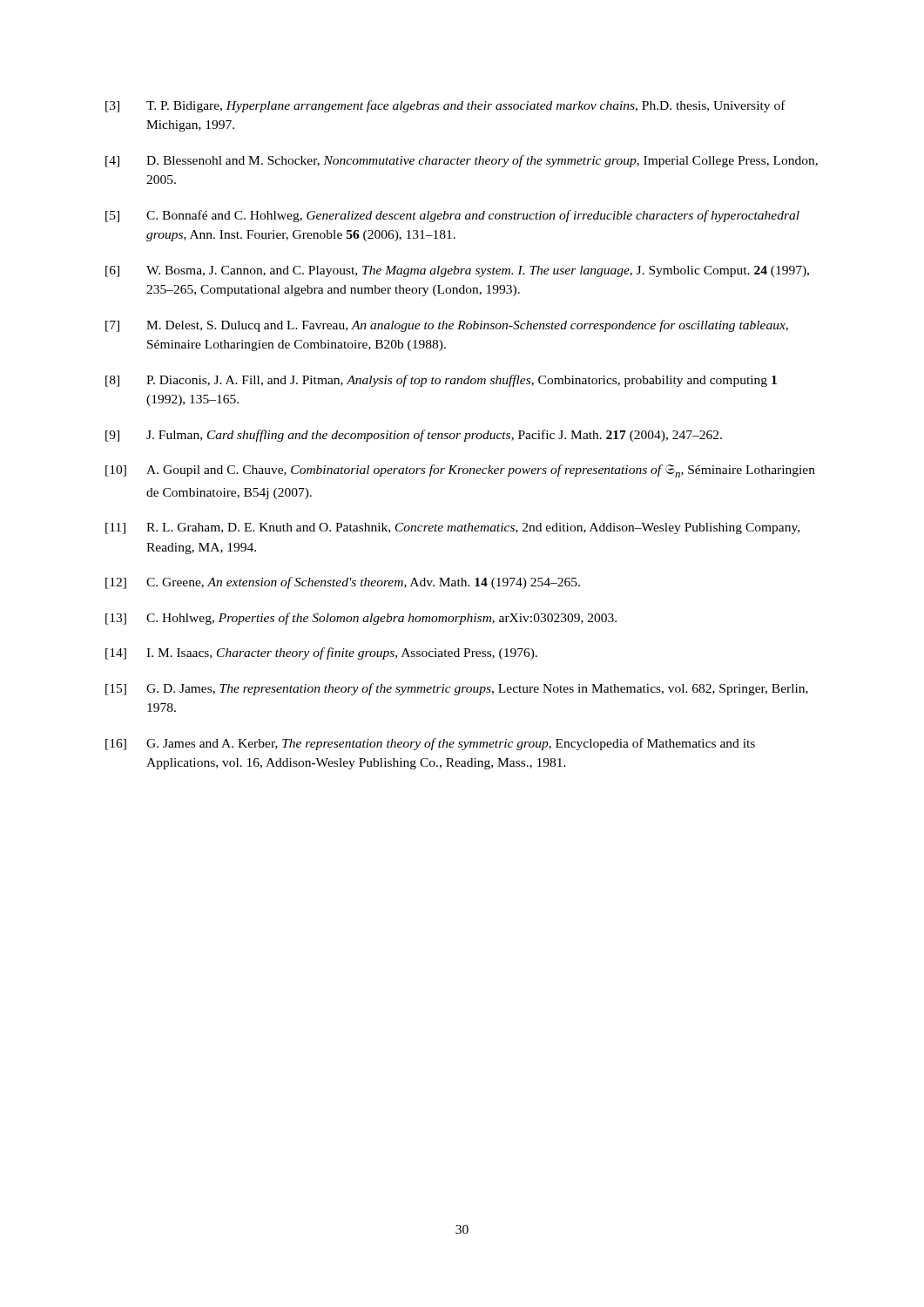Click on the element starting "[7] M. Delest, S."
This screenshot has height=1307, width=924.
[x=462, y=335]
